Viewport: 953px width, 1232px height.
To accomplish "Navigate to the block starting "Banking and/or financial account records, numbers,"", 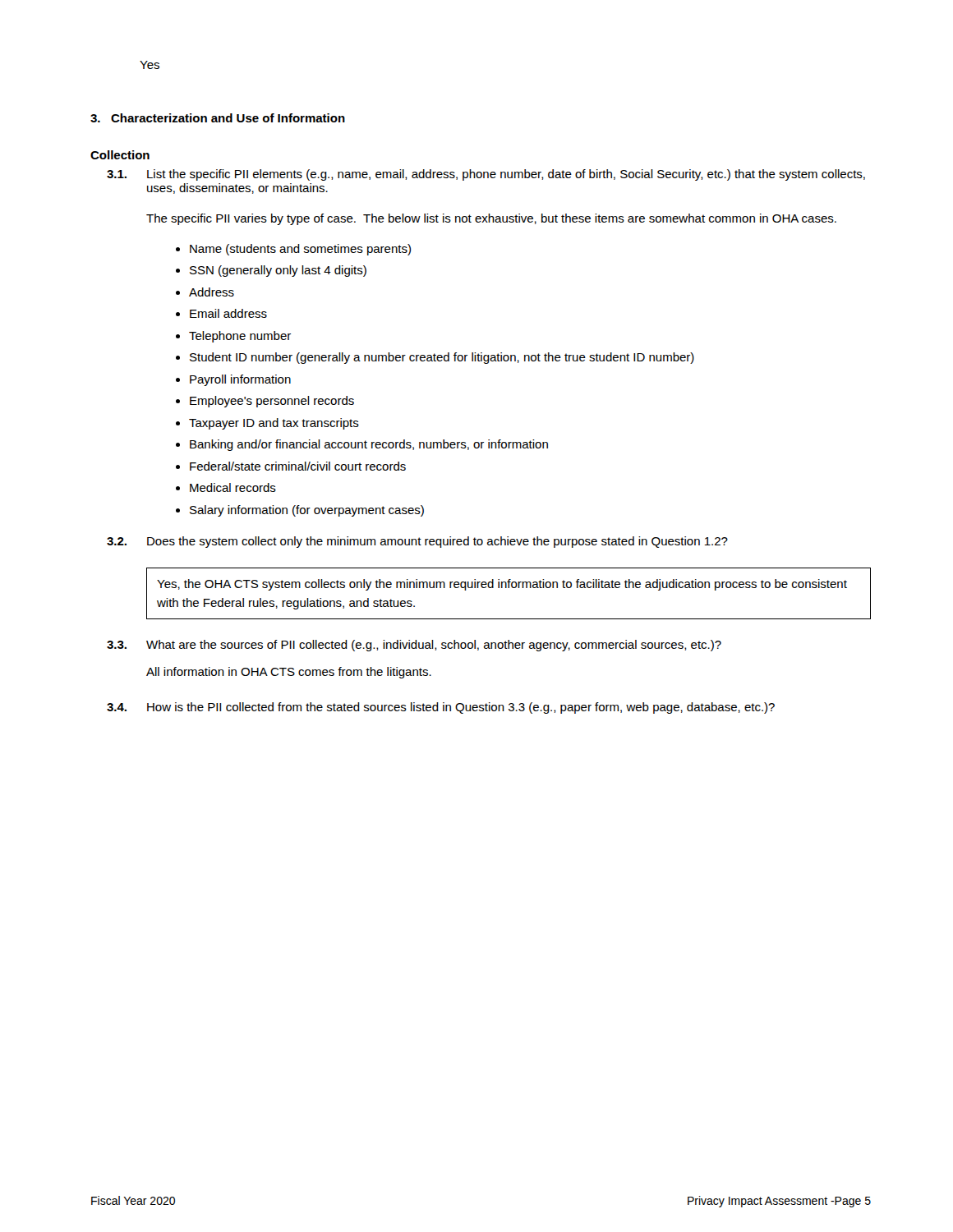I will [x=369, y=444].
